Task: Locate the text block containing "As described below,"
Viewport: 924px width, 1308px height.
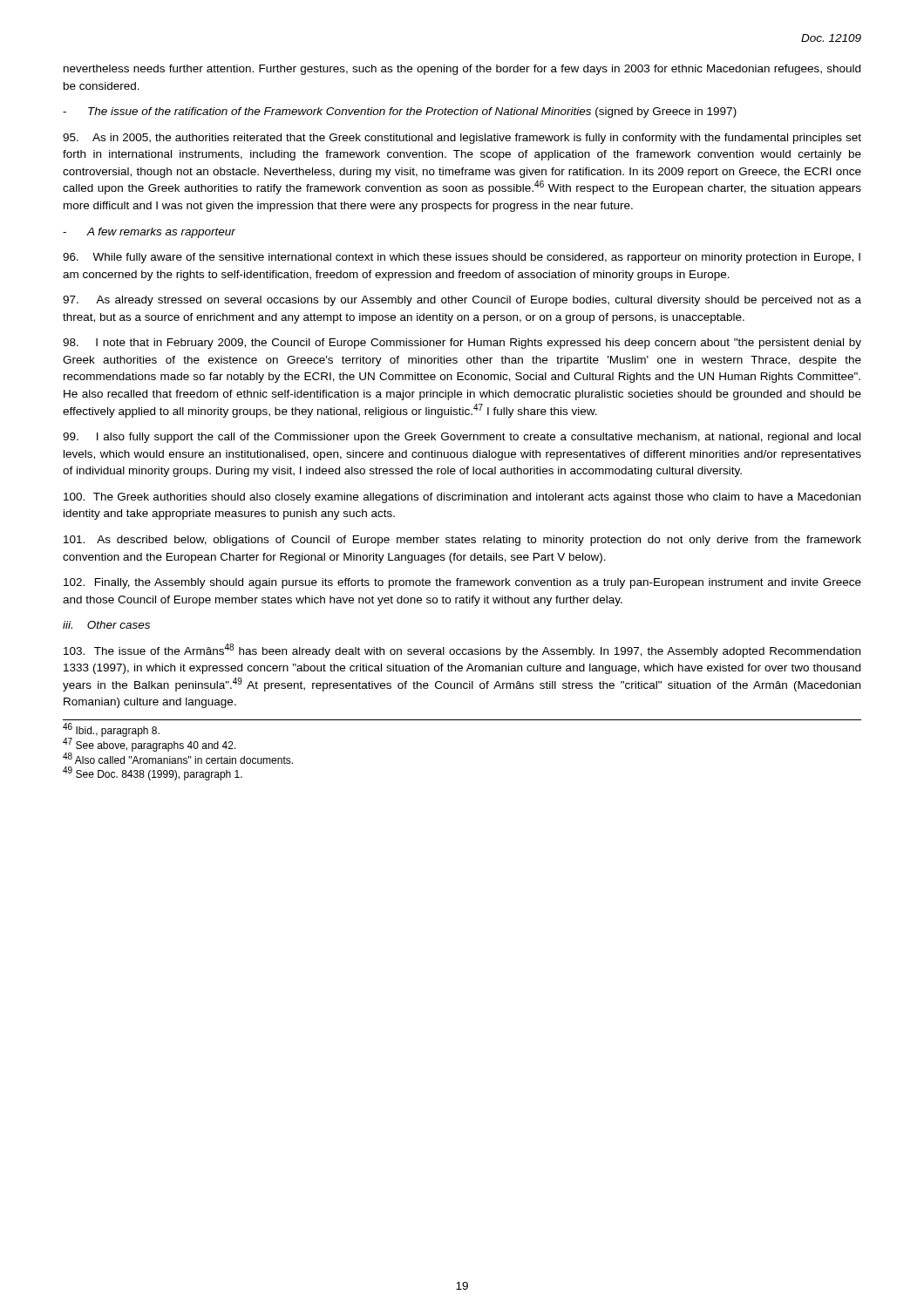Action: [462, 548]
